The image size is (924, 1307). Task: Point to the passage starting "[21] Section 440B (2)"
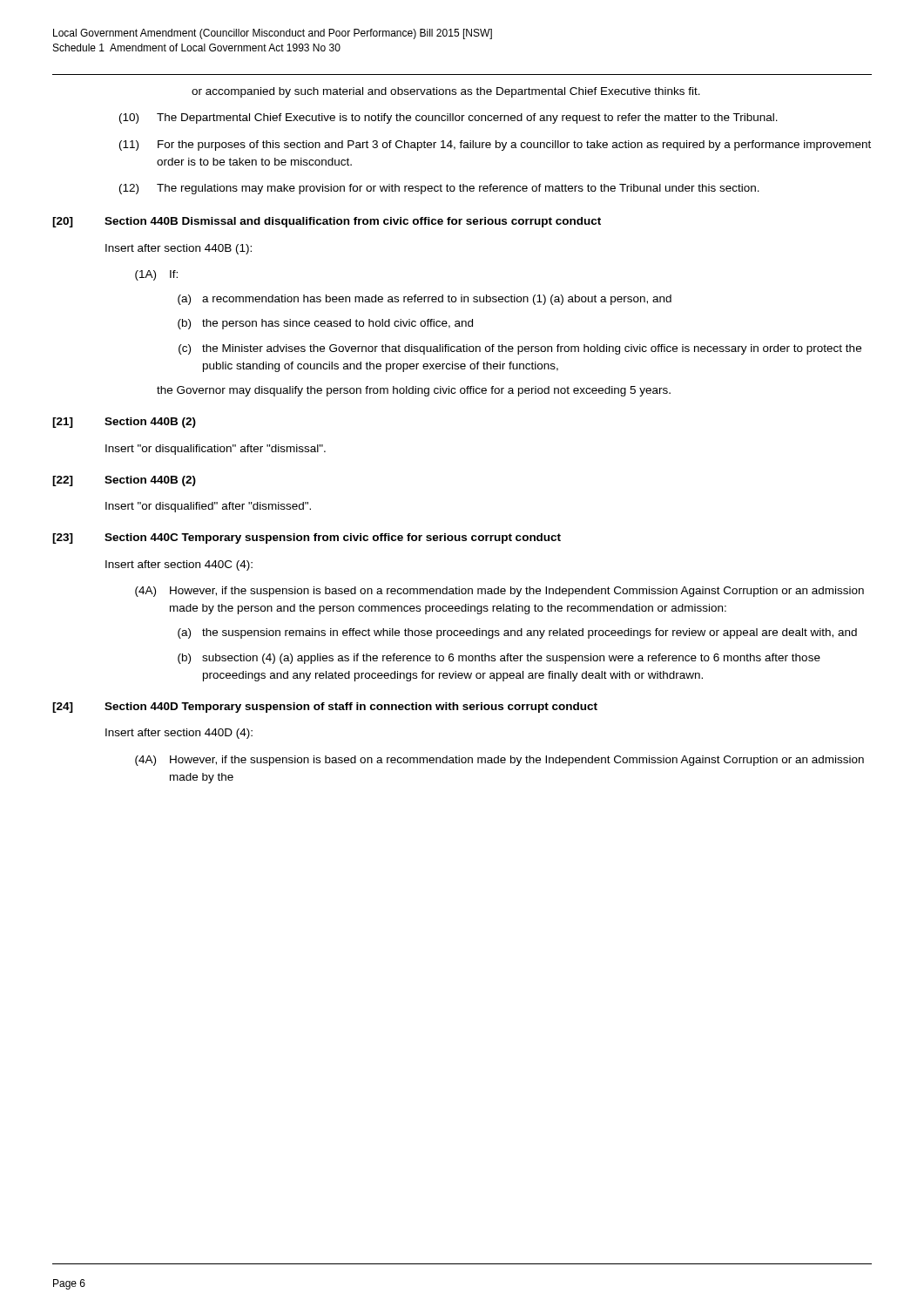point(124,423)
